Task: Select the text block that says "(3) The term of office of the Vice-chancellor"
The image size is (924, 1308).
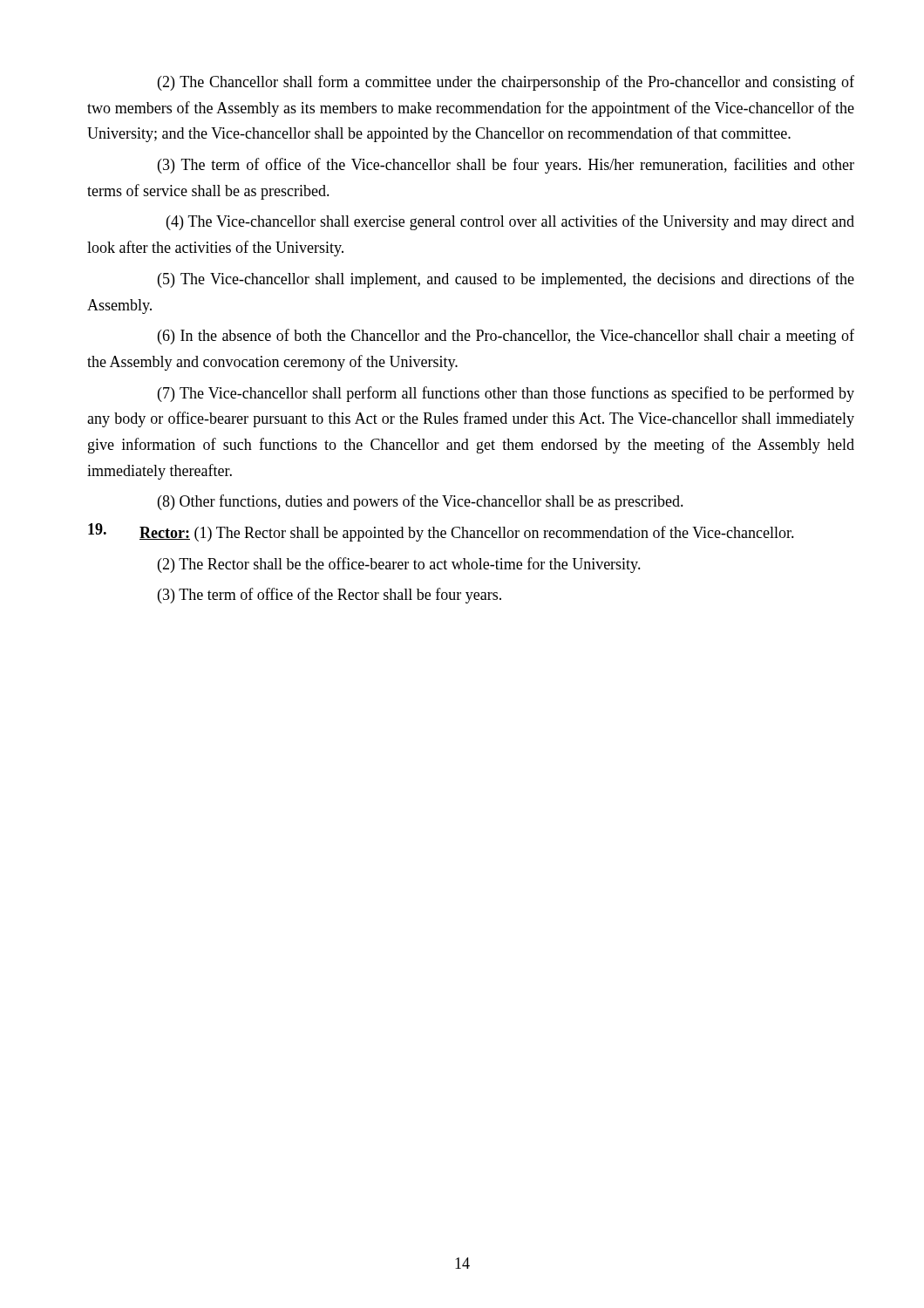Action: (x=471, y=179)
